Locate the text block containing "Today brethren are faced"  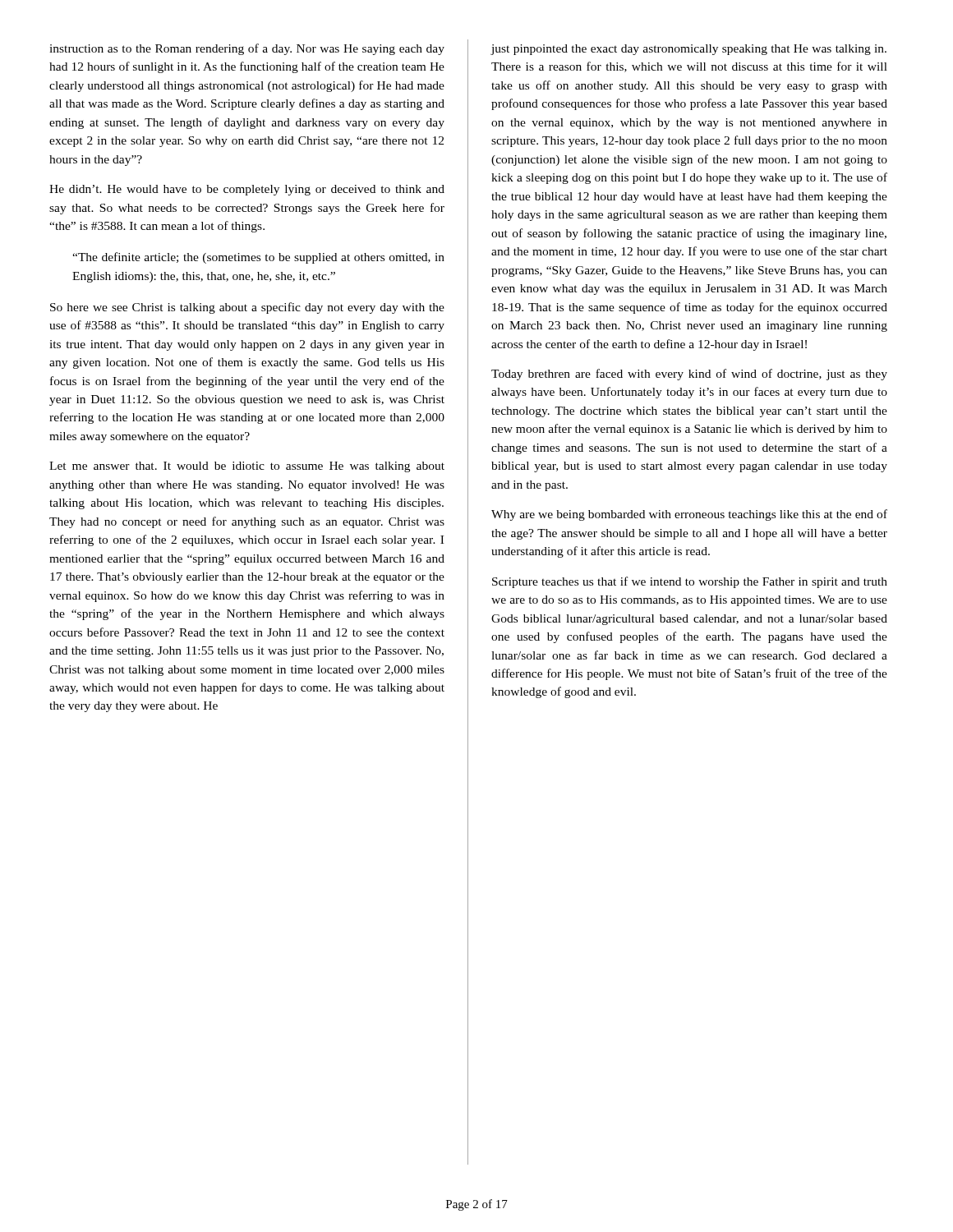[x=689, y=429]
